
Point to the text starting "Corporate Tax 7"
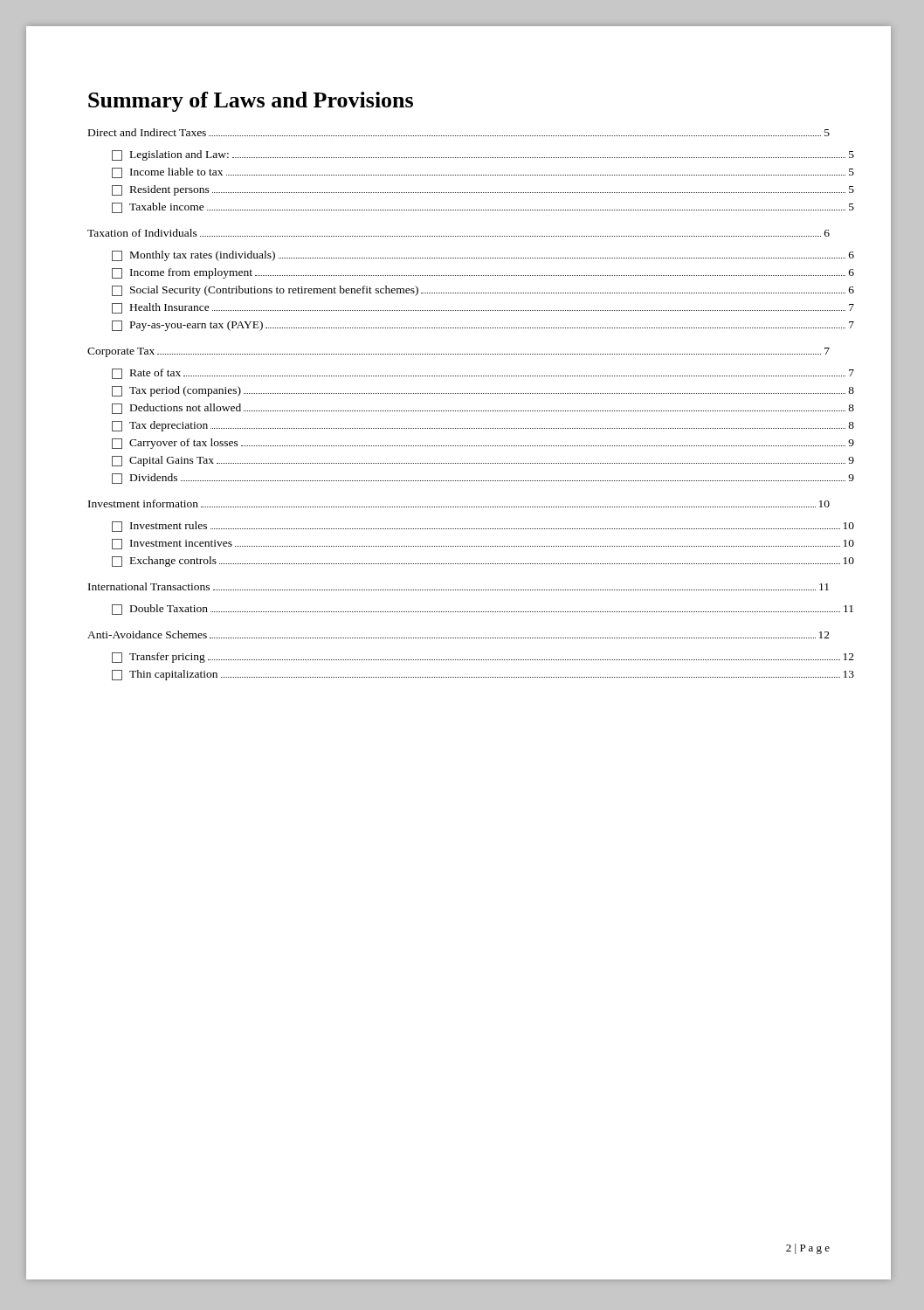coord(458,351)
